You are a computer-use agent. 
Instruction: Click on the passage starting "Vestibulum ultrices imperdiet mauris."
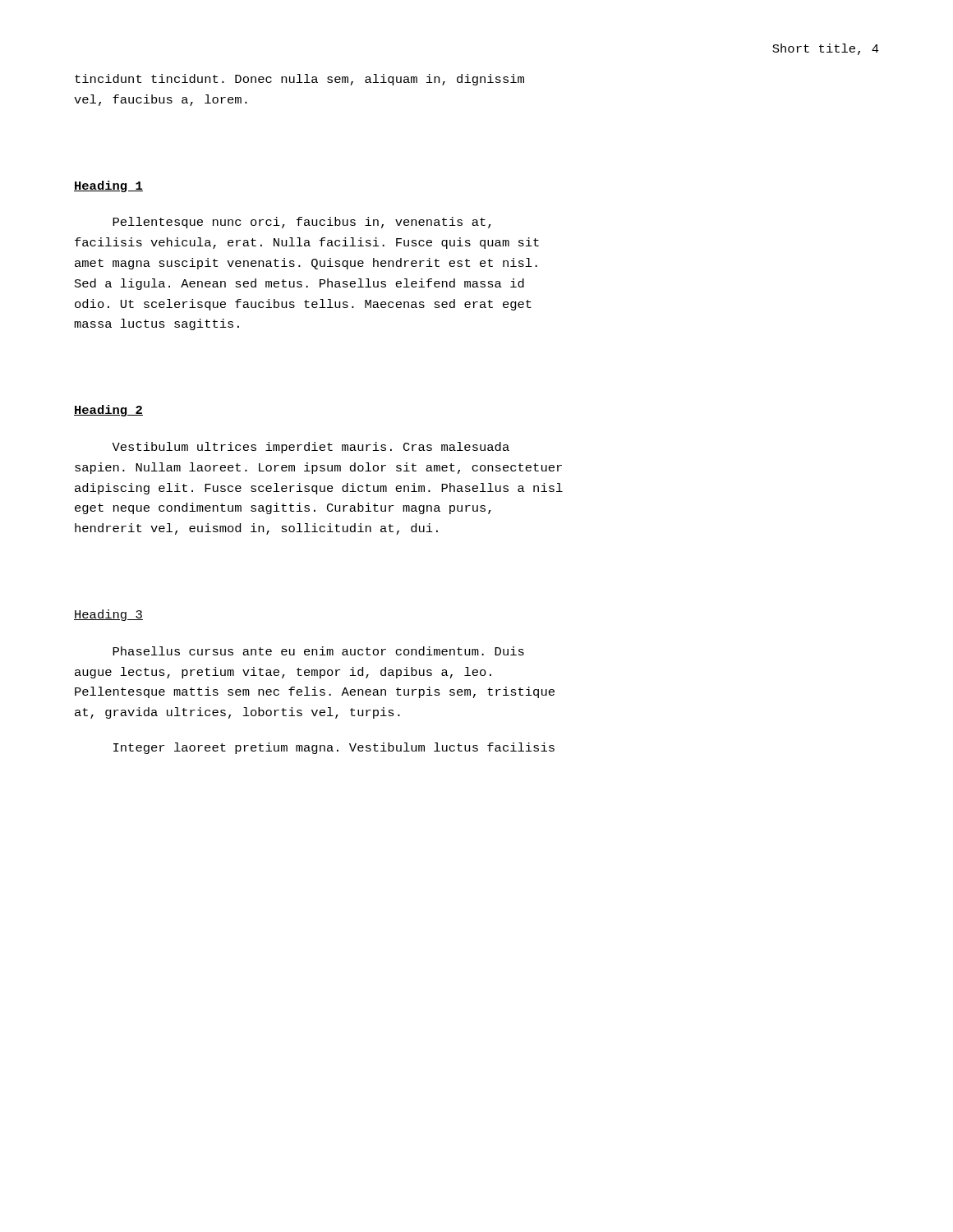[x=318, y=488]
